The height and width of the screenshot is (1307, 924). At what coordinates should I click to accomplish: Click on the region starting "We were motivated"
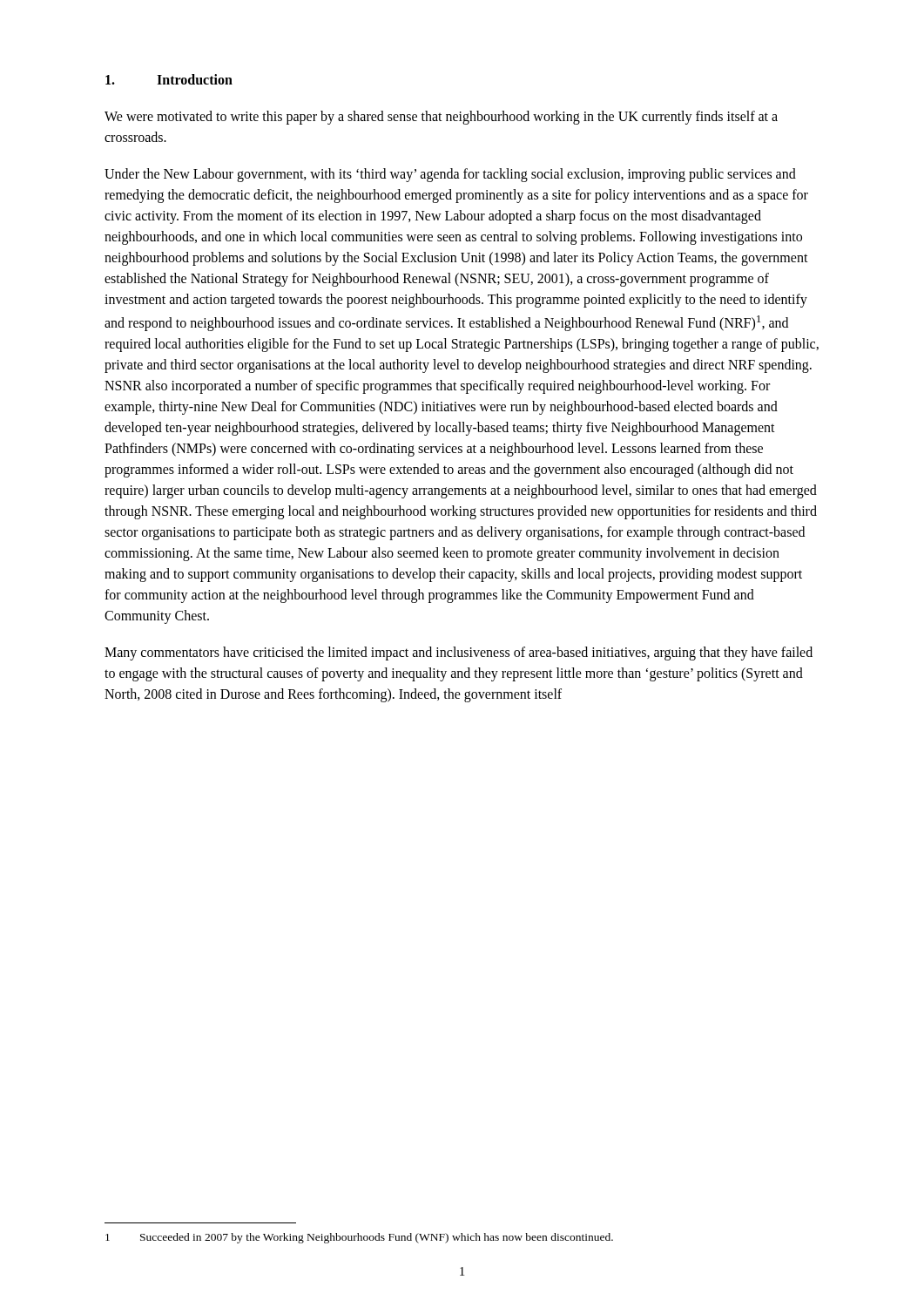(x=441, y=127)
